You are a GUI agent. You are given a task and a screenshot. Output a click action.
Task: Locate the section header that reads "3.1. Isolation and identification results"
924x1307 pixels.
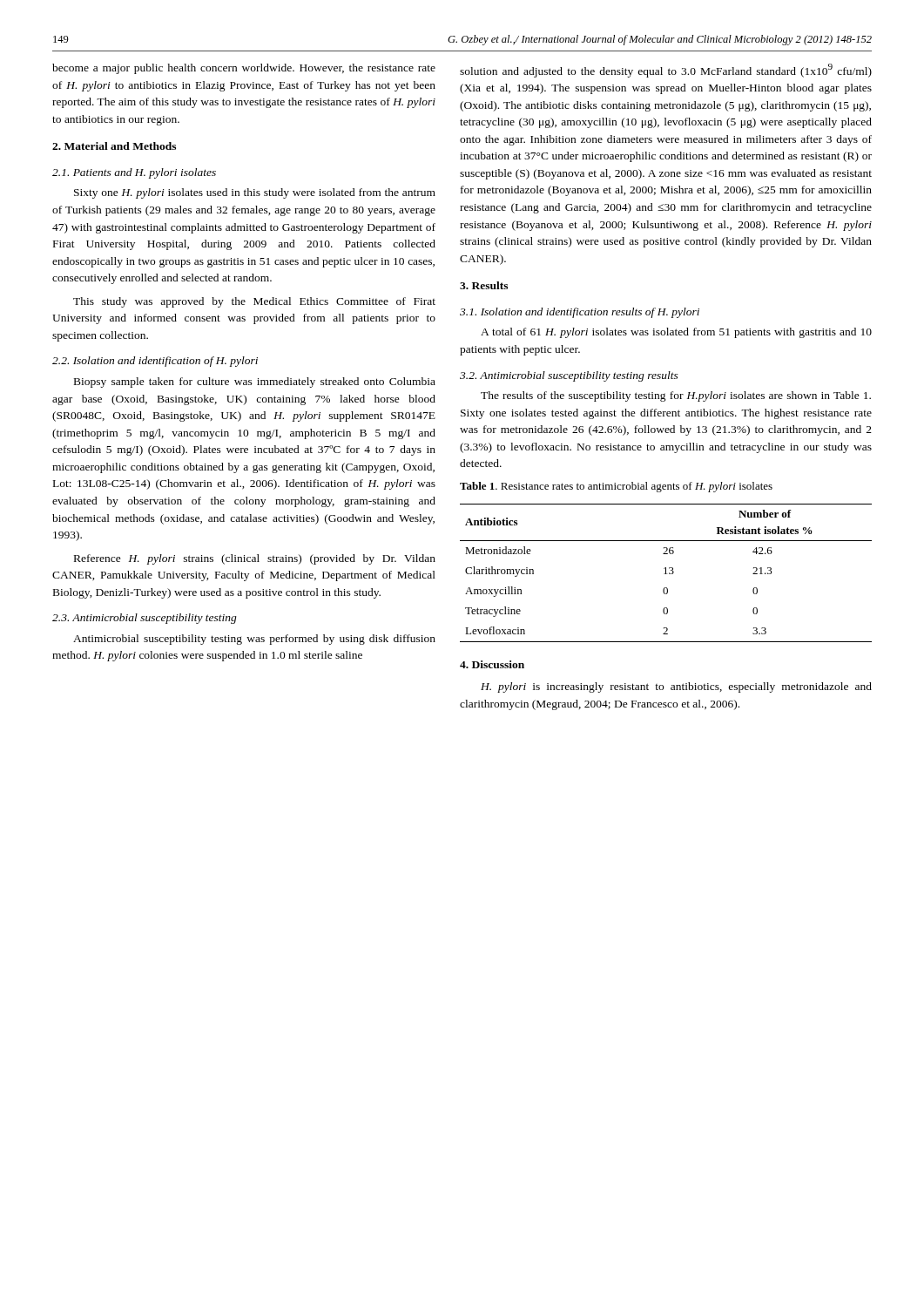point(580,311)
